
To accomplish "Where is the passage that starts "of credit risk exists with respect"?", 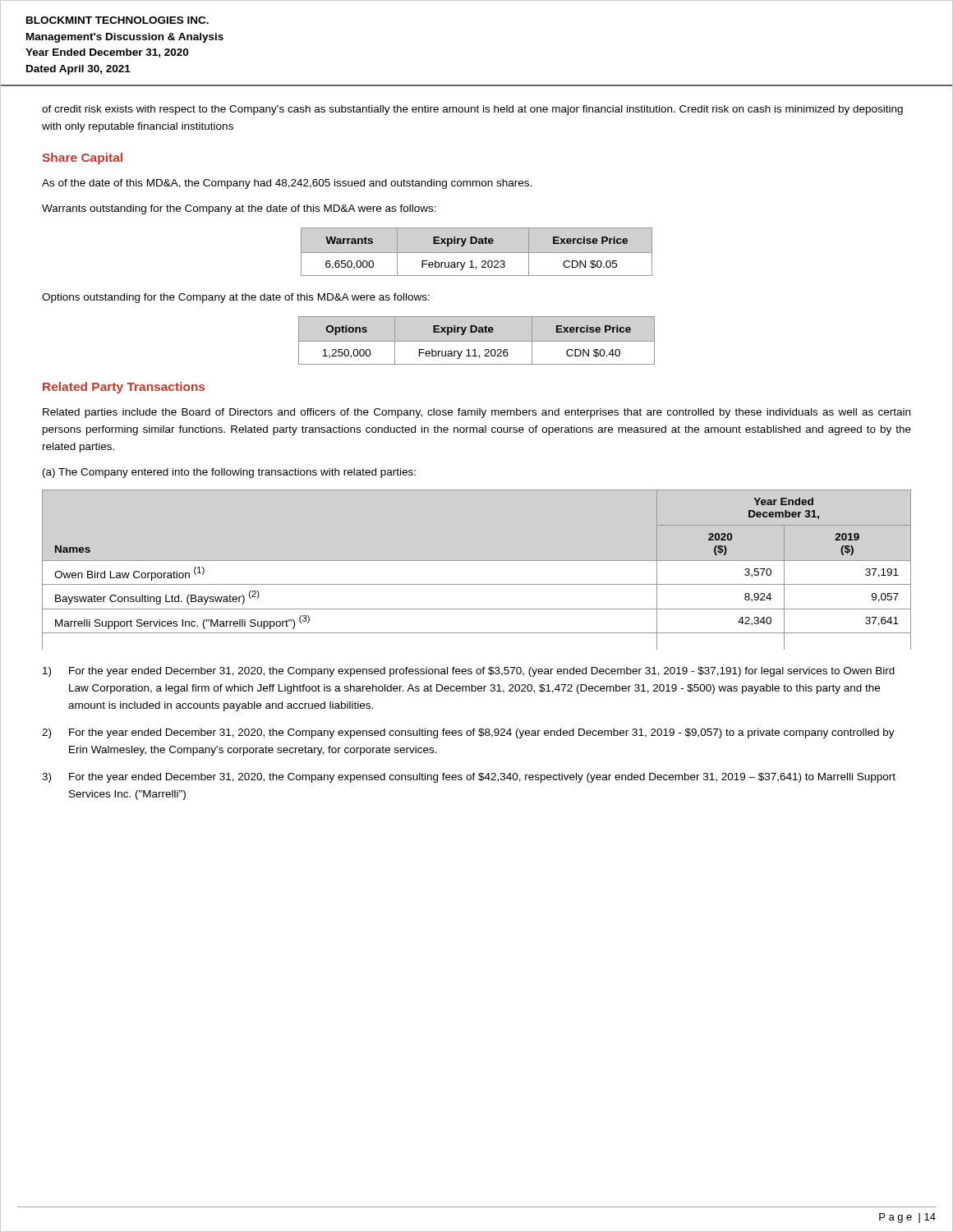I will [x=473, y=118].
